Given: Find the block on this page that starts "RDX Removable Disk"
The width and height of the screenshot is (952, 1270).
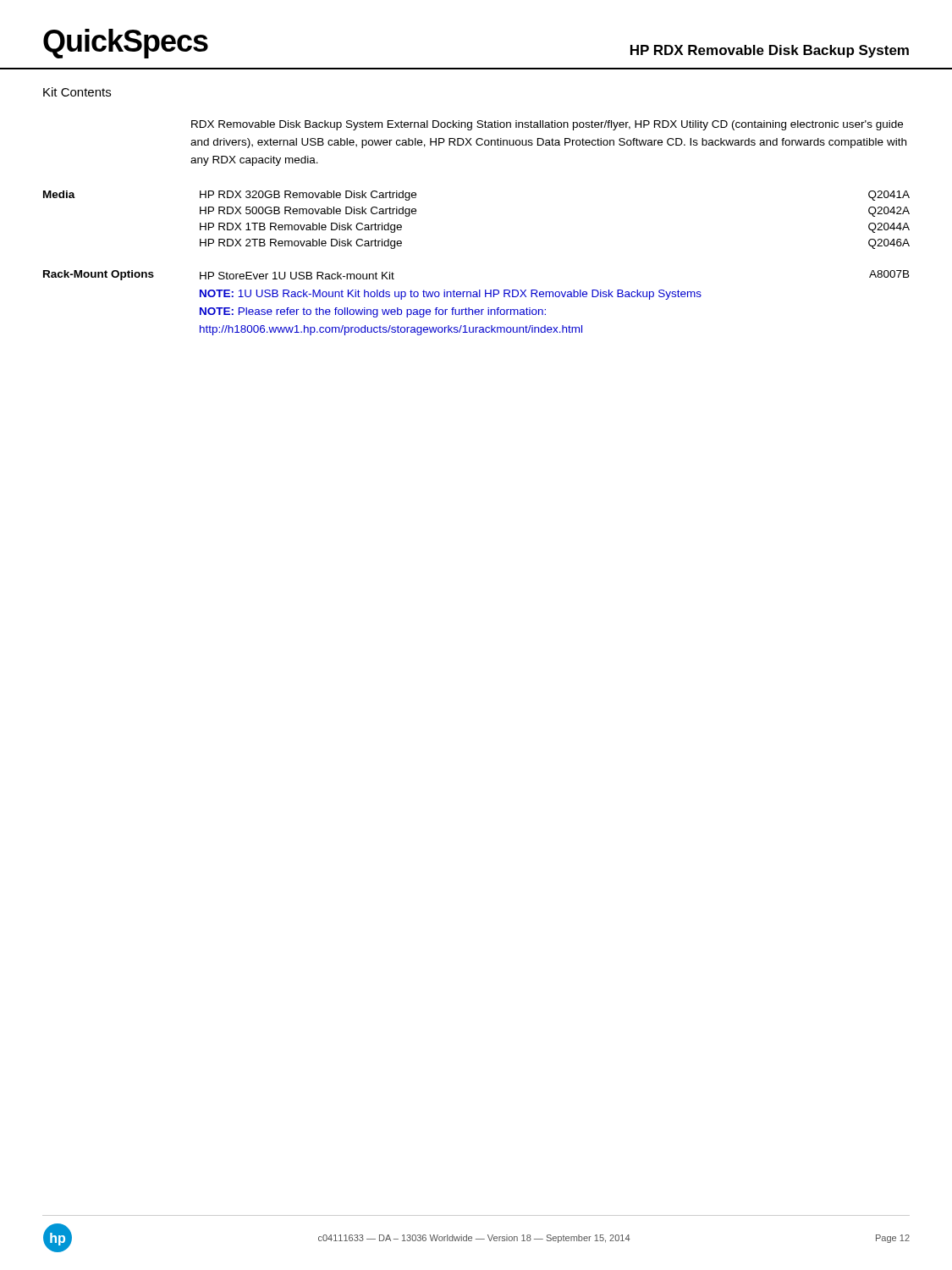Looking at the screenshot, I should (x=476, y=143).
